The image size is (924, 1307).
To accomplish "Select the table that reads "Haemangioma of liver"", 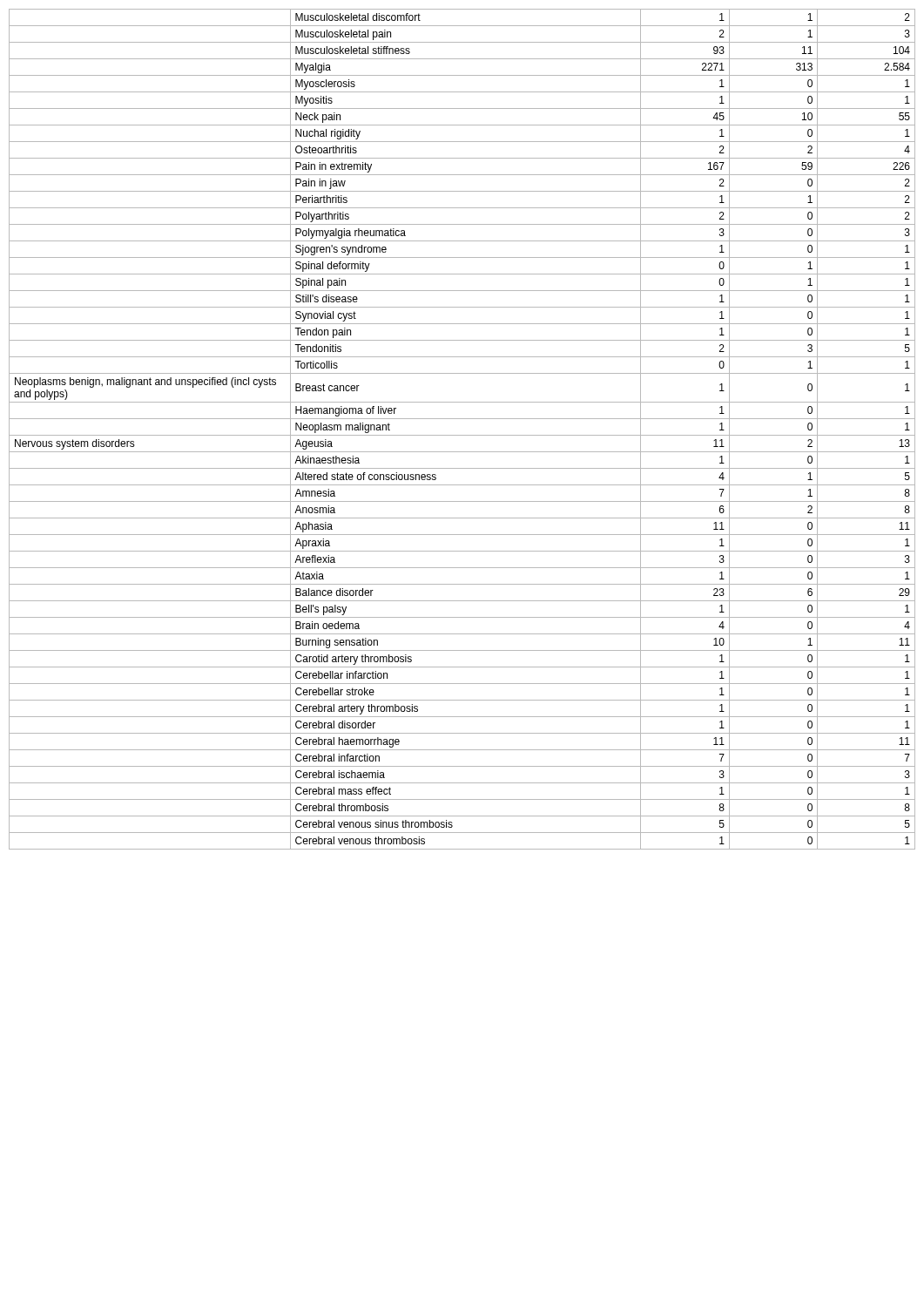I will tap(462, 429).
